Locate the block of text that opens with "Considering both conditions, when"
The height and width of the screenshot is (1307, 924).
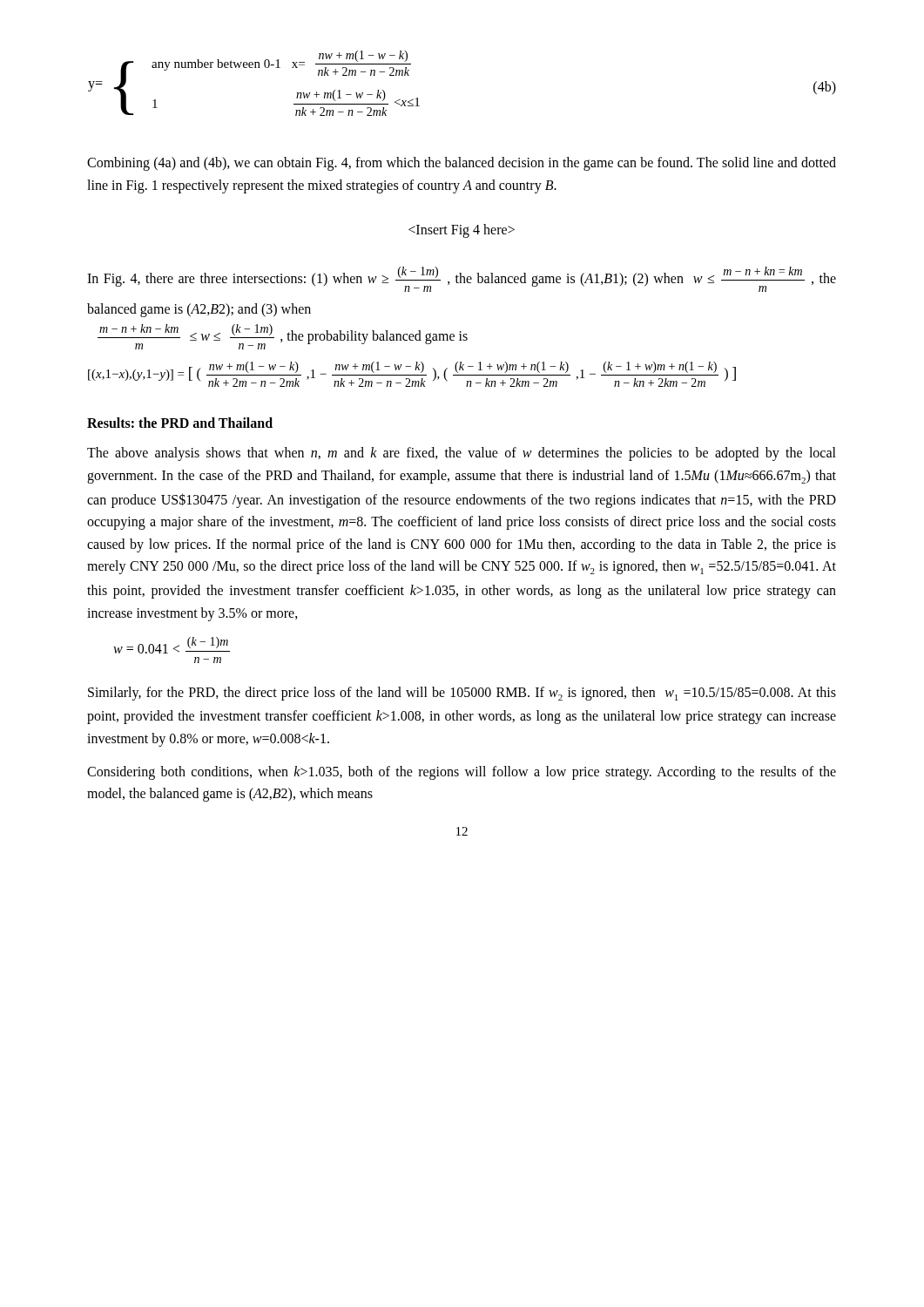tap(462, 782)
